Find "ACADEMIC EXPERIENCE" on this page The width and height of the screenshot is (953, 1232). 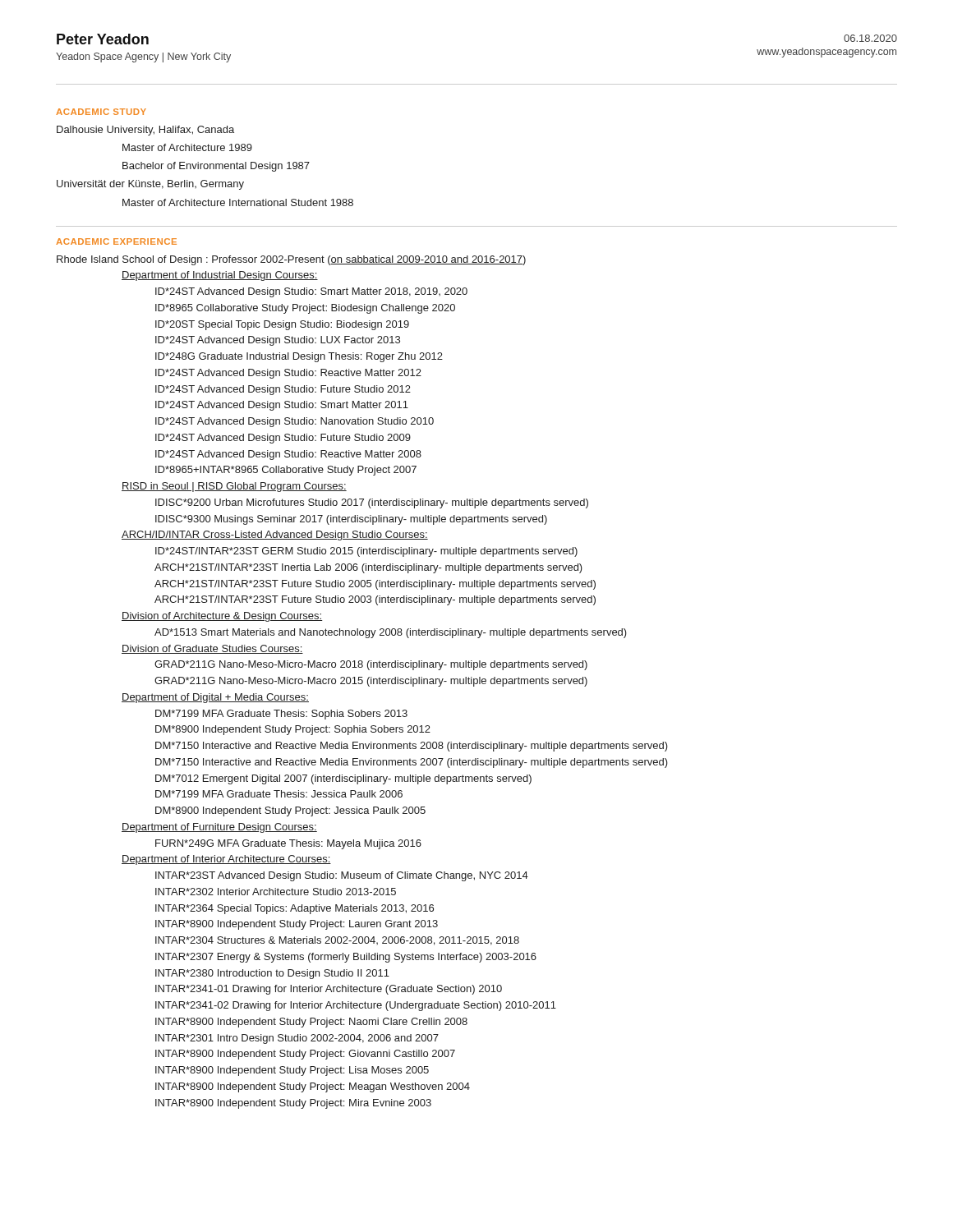tap(117, 241)
